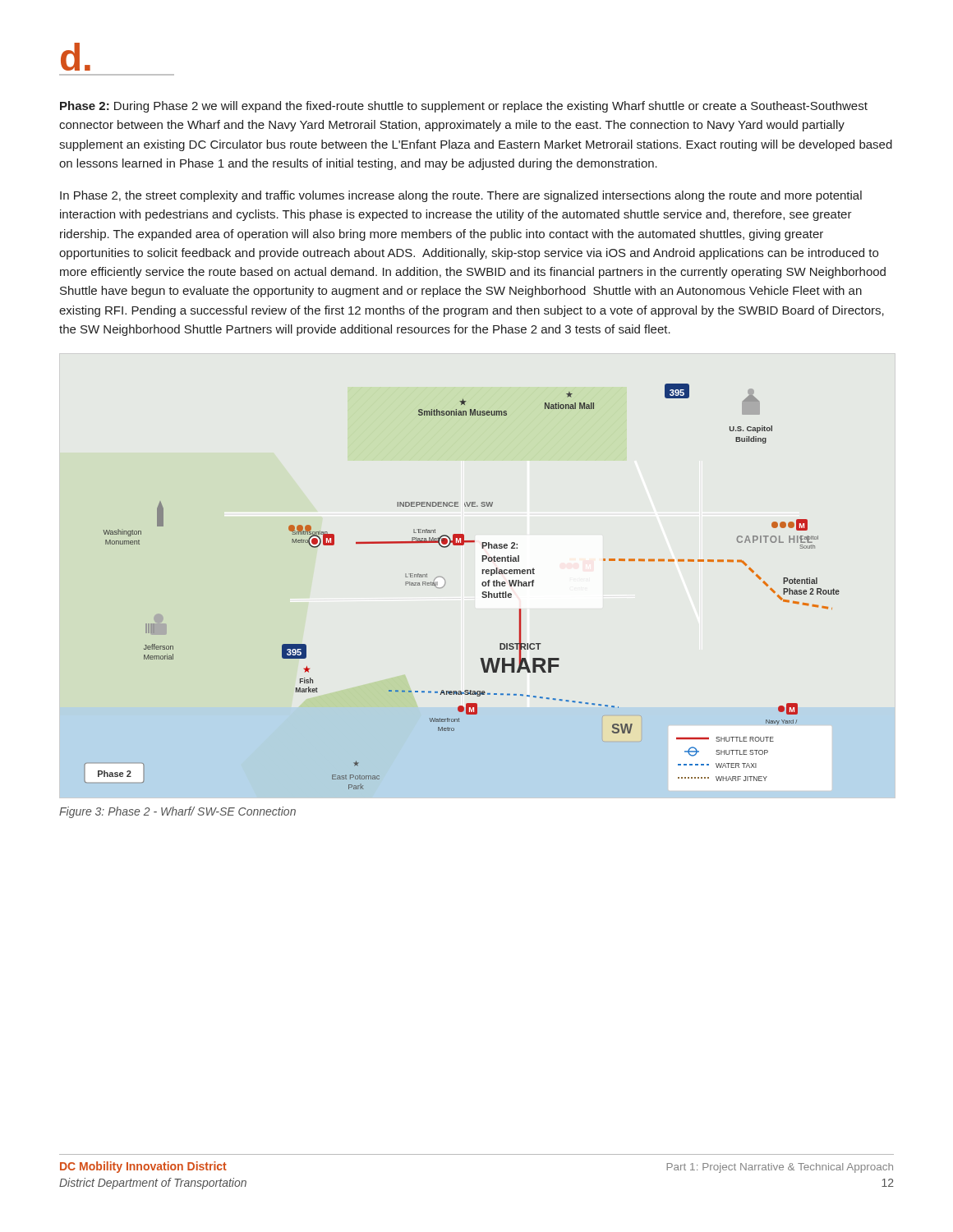Select the text starting "Figure 3: Phase 2 - Wharf/ SW-SE Connection"
The image size is (953, 1232).
tap(178, 811)
